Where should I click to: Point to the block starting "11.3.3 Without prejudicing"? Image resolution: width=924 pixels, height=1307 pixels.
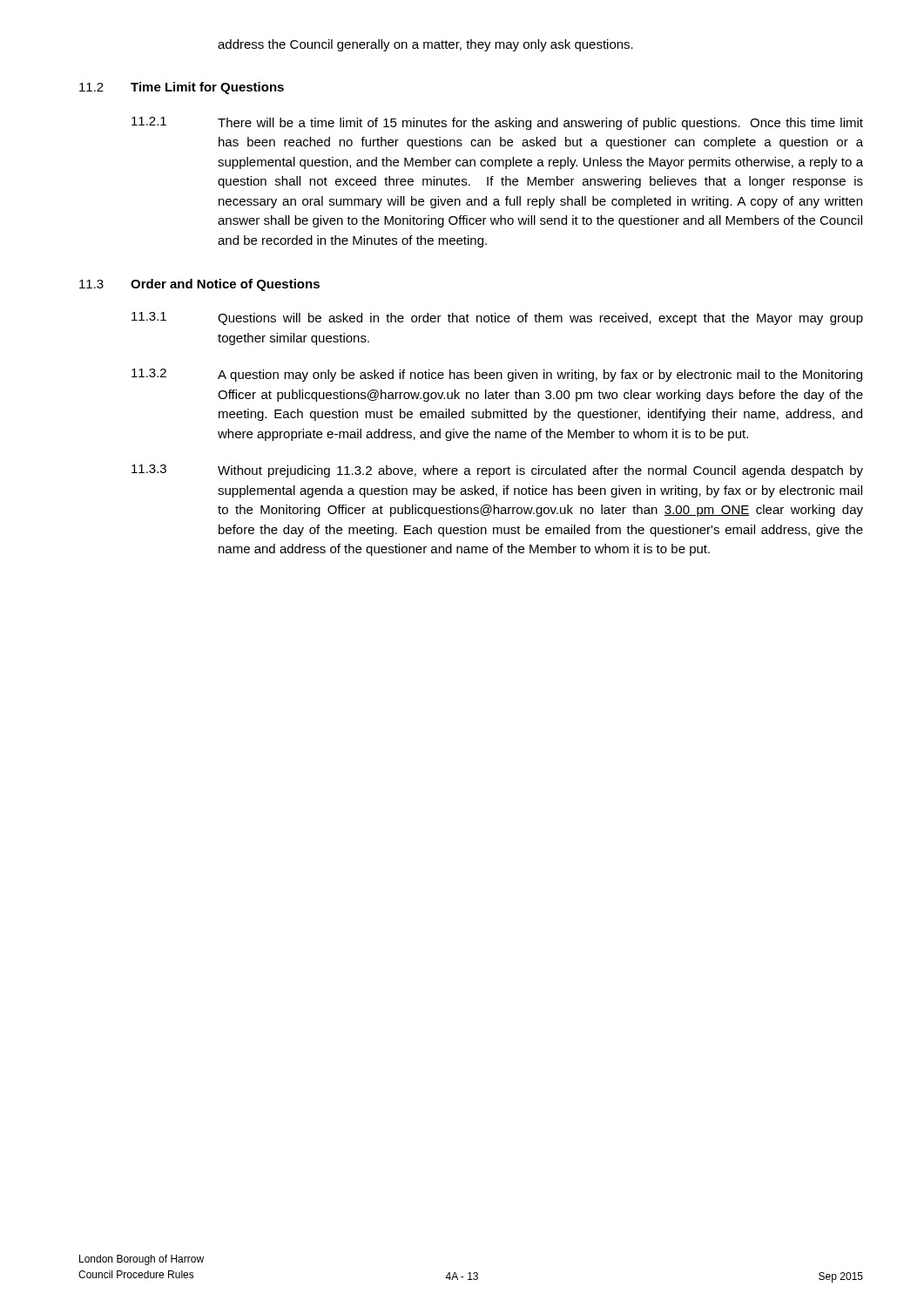[497, 510]
